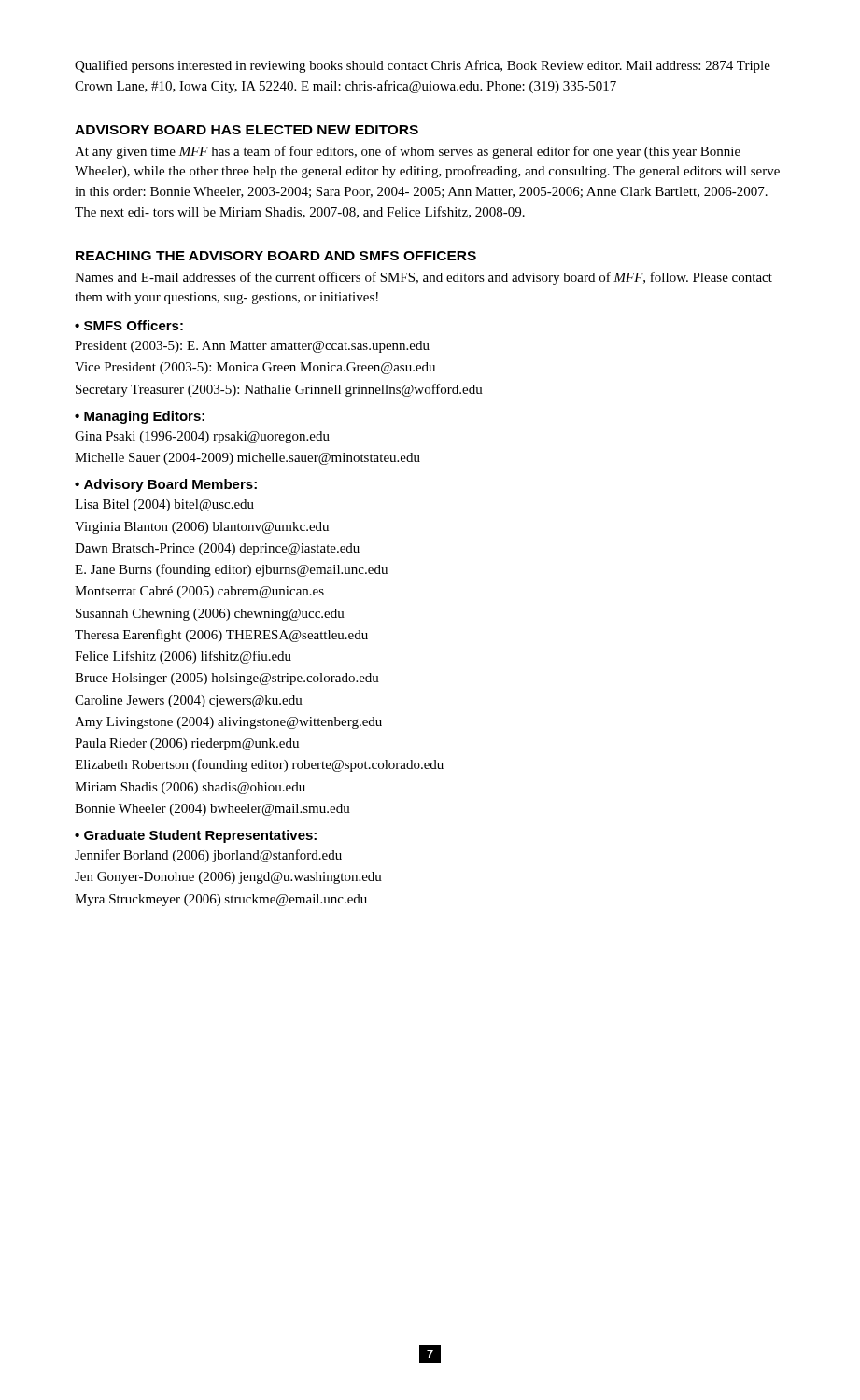This screenshot has width=860, height=1400.
Task: Click on the text starting "Amy Livingstone (2004)"
Action: [228, 721]
